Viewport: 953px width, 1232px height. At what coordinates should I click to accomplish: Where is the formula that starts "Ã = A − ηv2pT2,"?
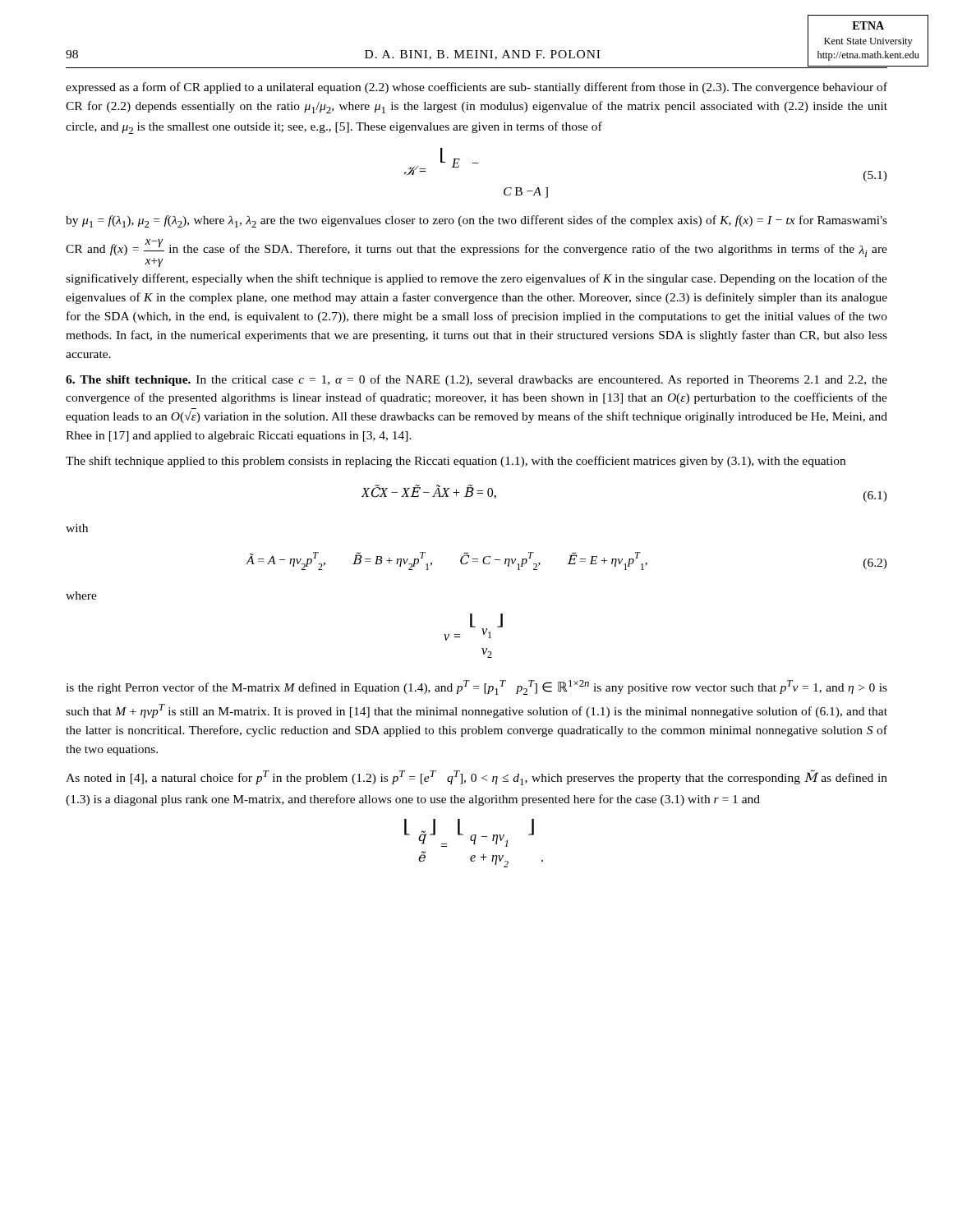(x=567, y=560)
